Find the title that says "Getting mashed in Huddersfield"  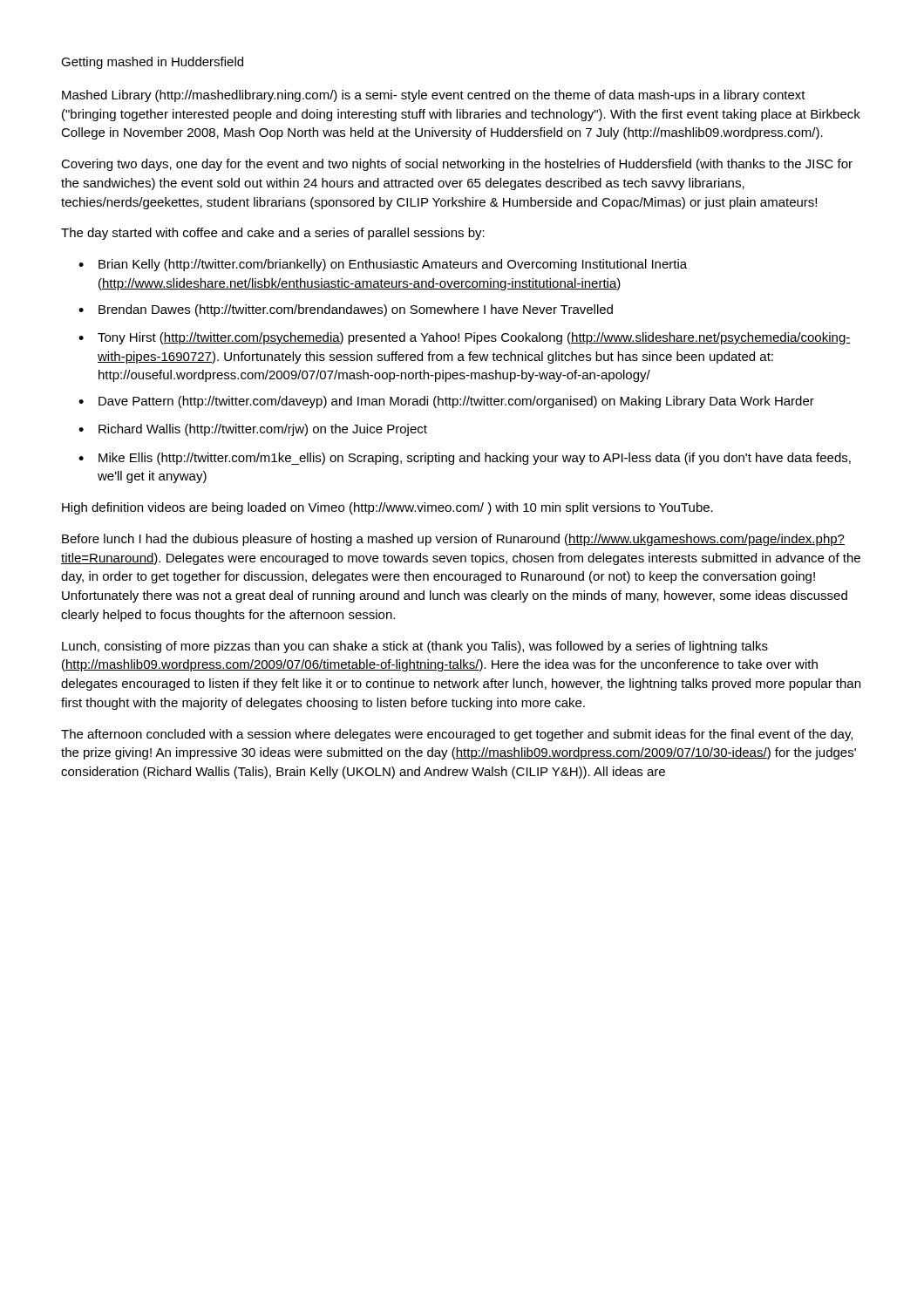click(x=153, y=61)
